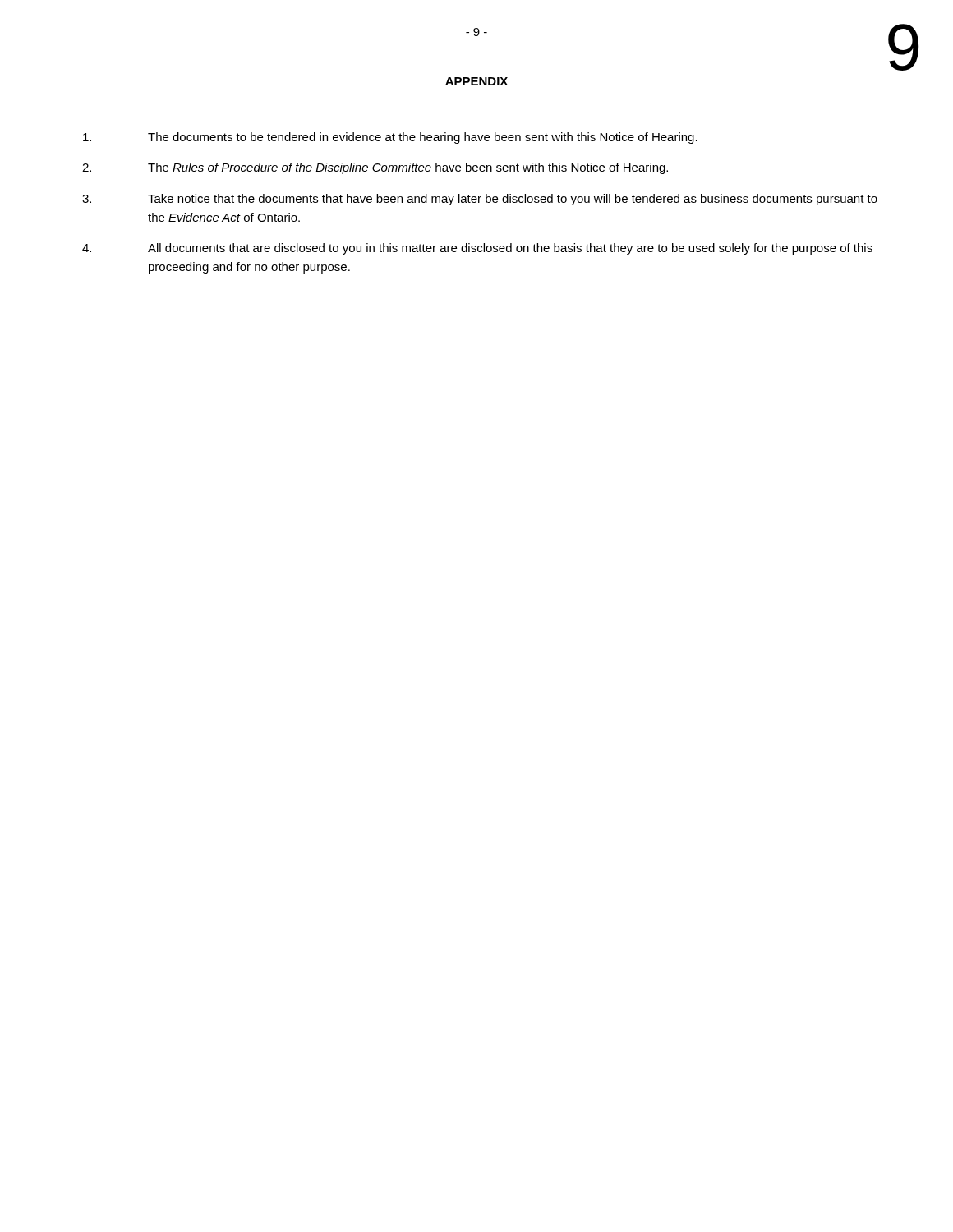Point to the text starting "2. The Rules of Procedure of the"

485,167
